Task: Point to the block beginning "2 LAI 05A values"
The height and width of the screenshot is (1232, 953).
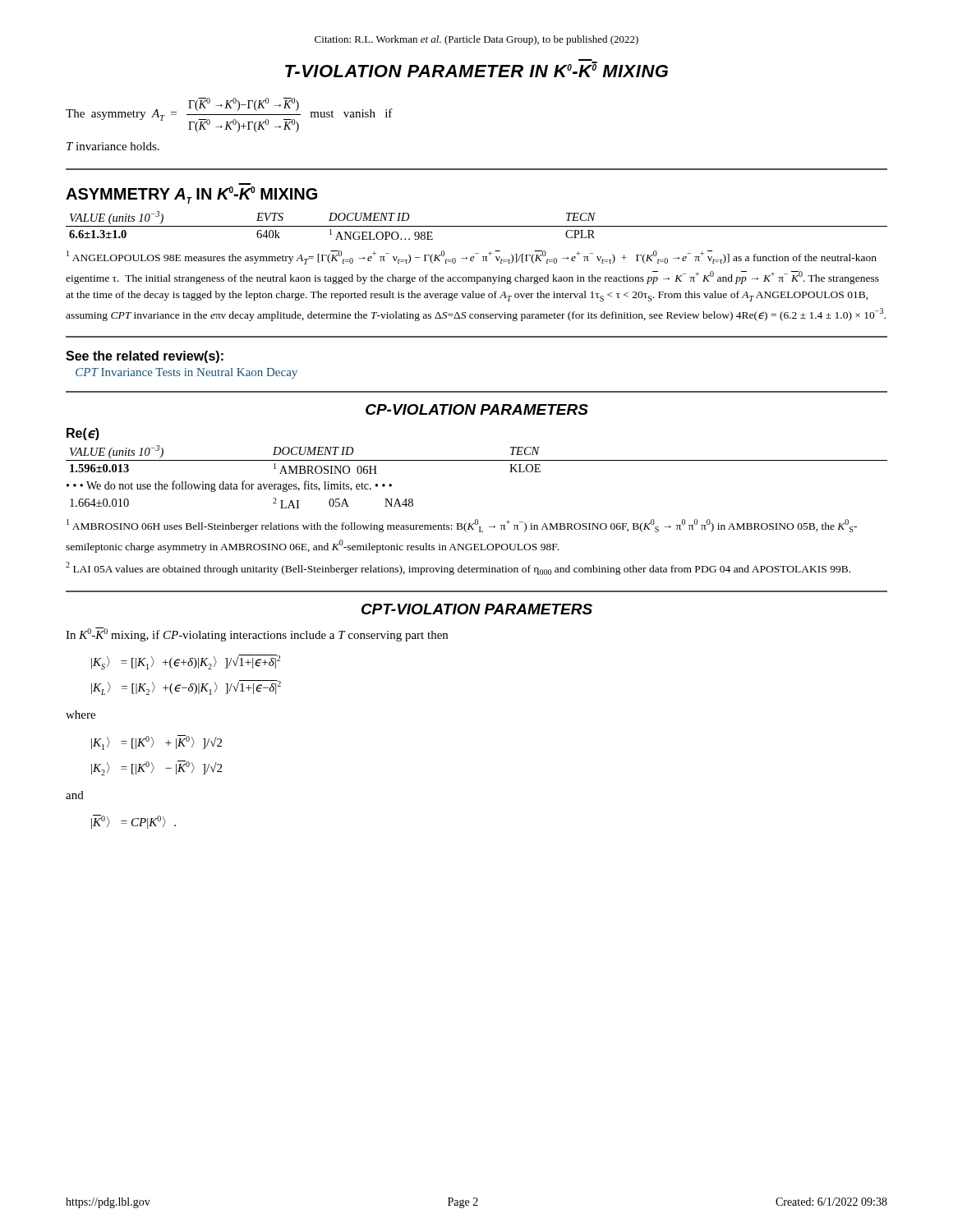Action: click(x=458, y=569)
